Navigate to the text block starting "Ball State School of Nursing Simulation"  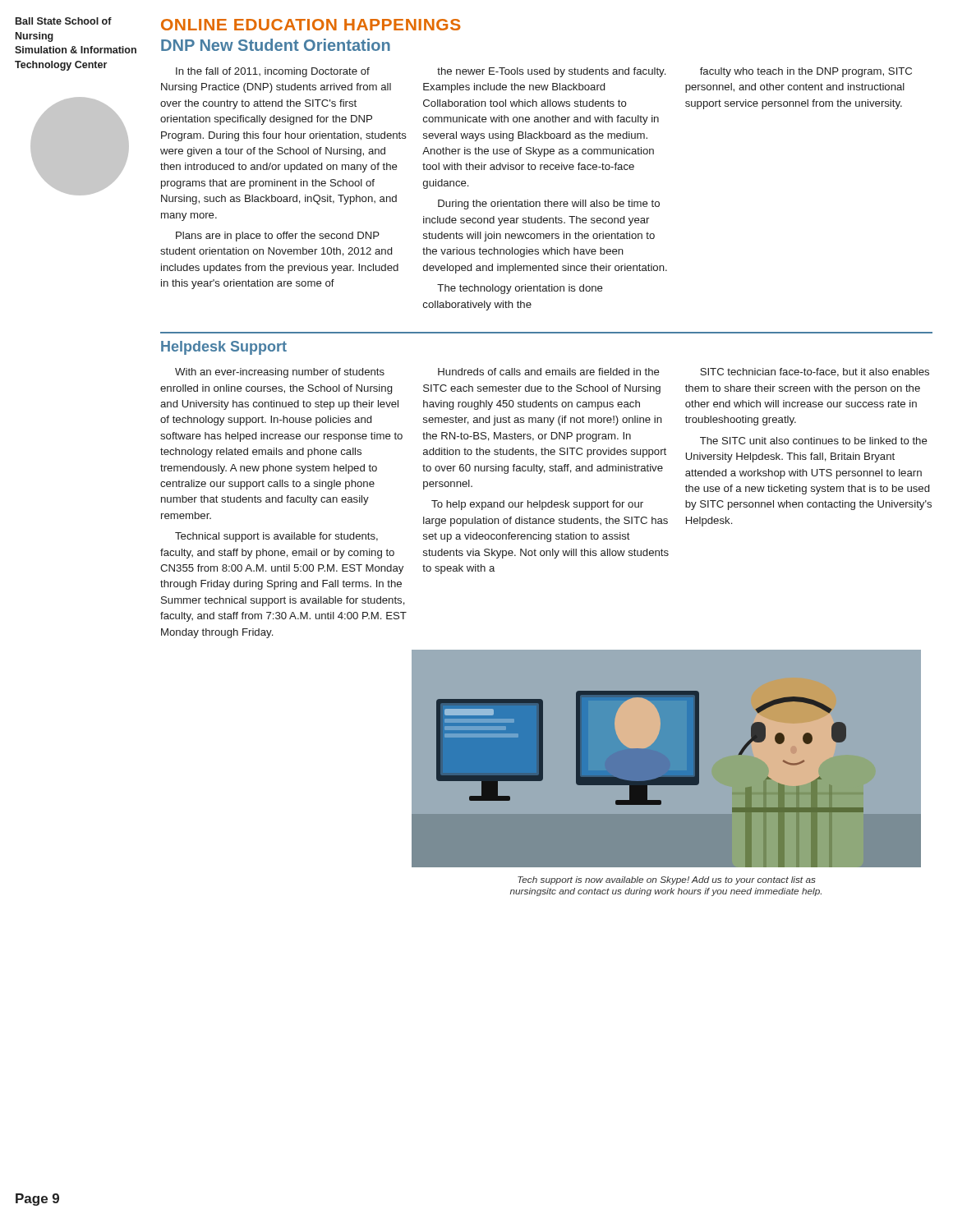coord(76,43)
